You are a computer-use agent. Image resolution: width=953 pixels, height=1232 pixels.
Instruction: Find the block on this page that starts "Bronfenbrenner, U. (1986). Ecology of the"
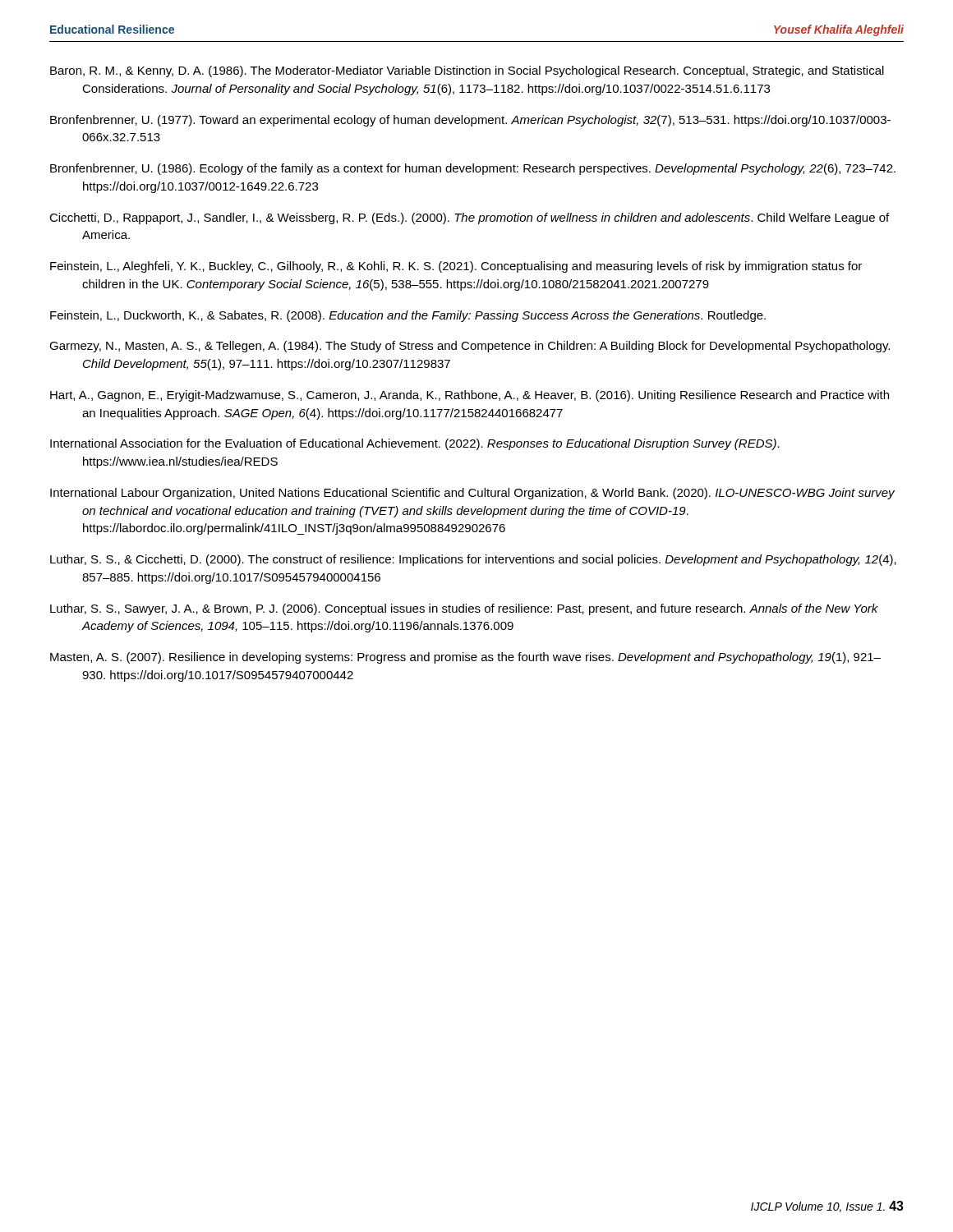476,177
